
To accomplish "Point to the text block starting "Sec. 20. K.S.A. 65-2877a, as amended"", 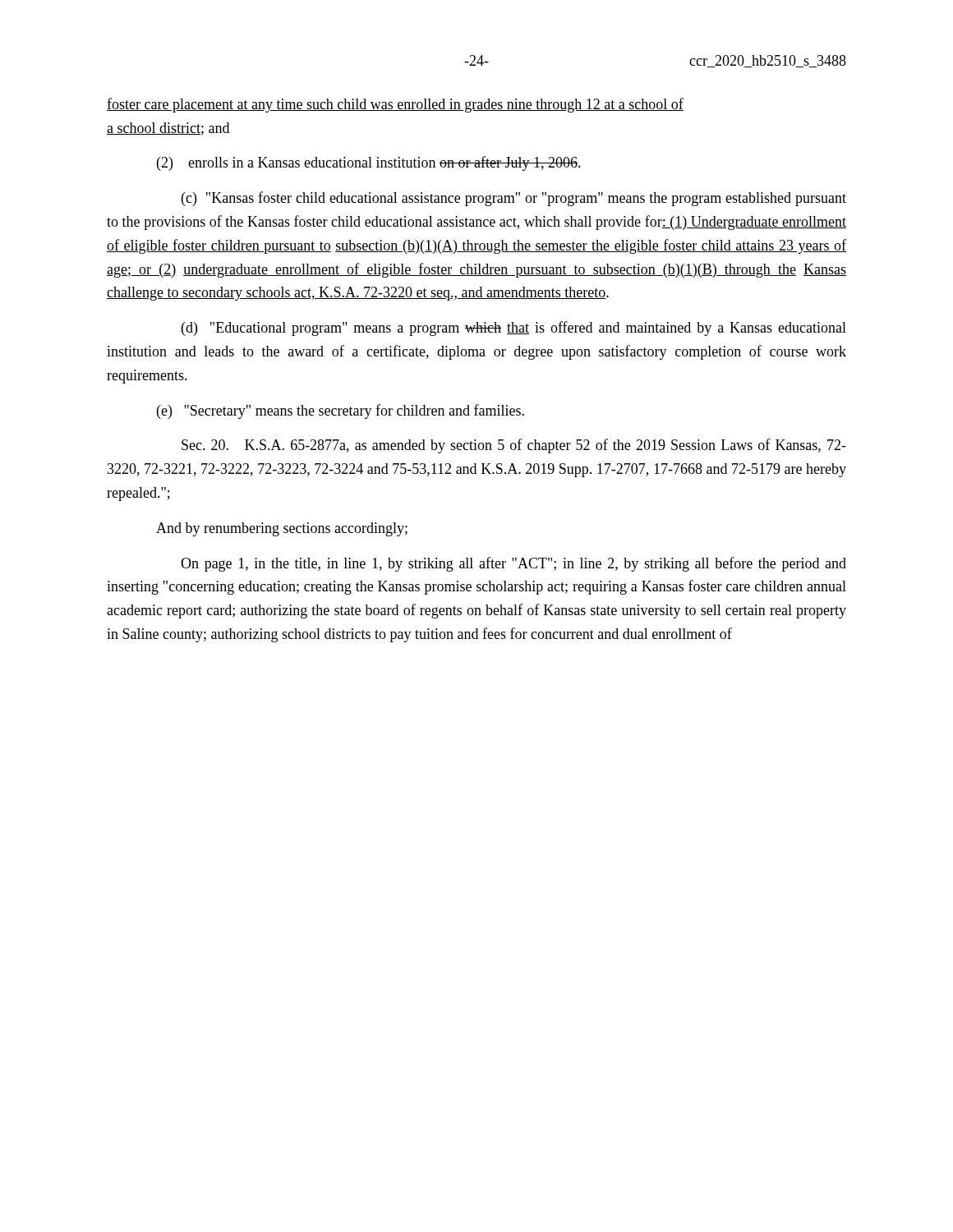I will pos(476,469).
